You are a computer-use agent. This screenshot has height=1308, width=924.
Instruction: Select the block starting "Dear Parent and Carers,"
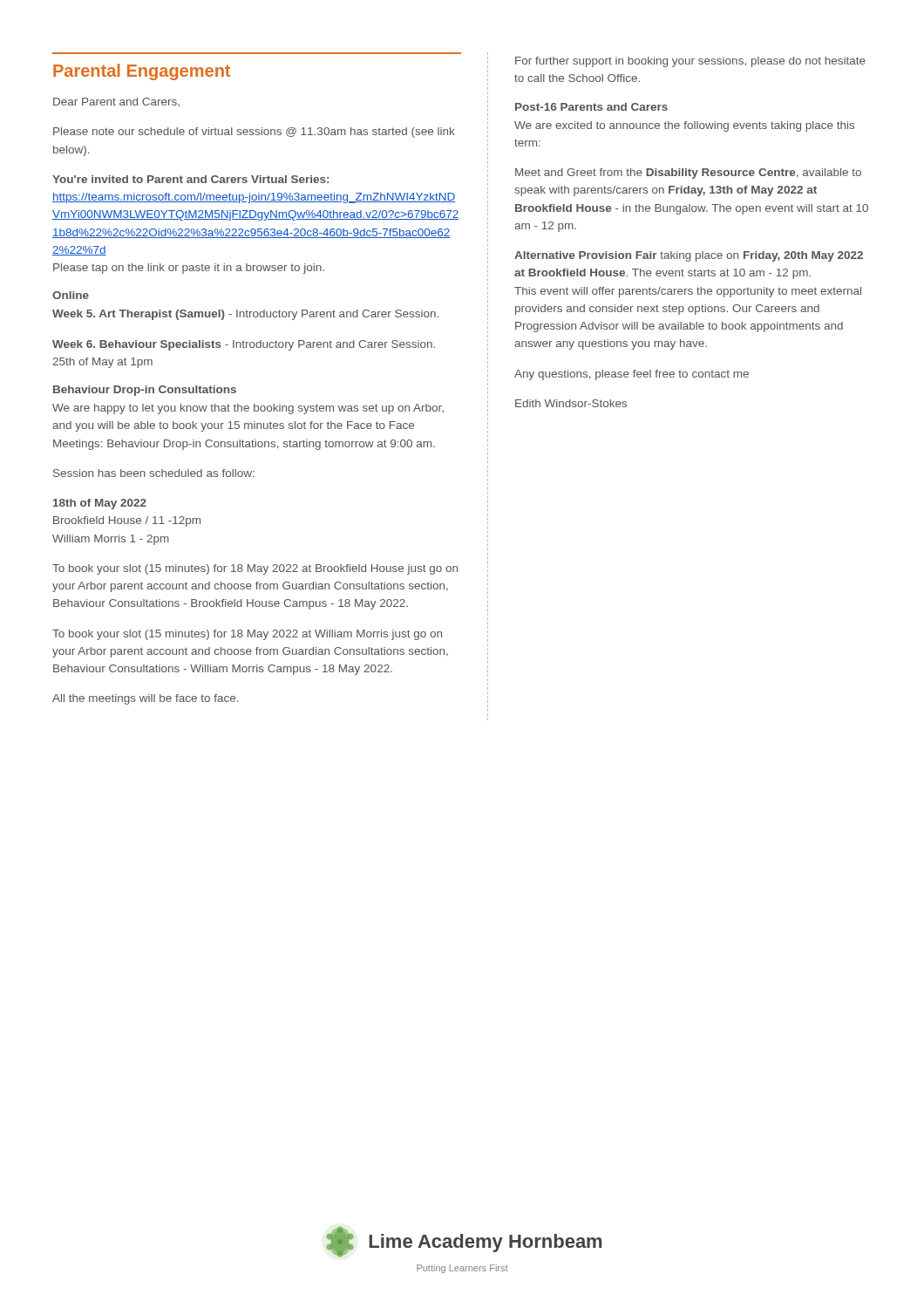pos(116,102)
